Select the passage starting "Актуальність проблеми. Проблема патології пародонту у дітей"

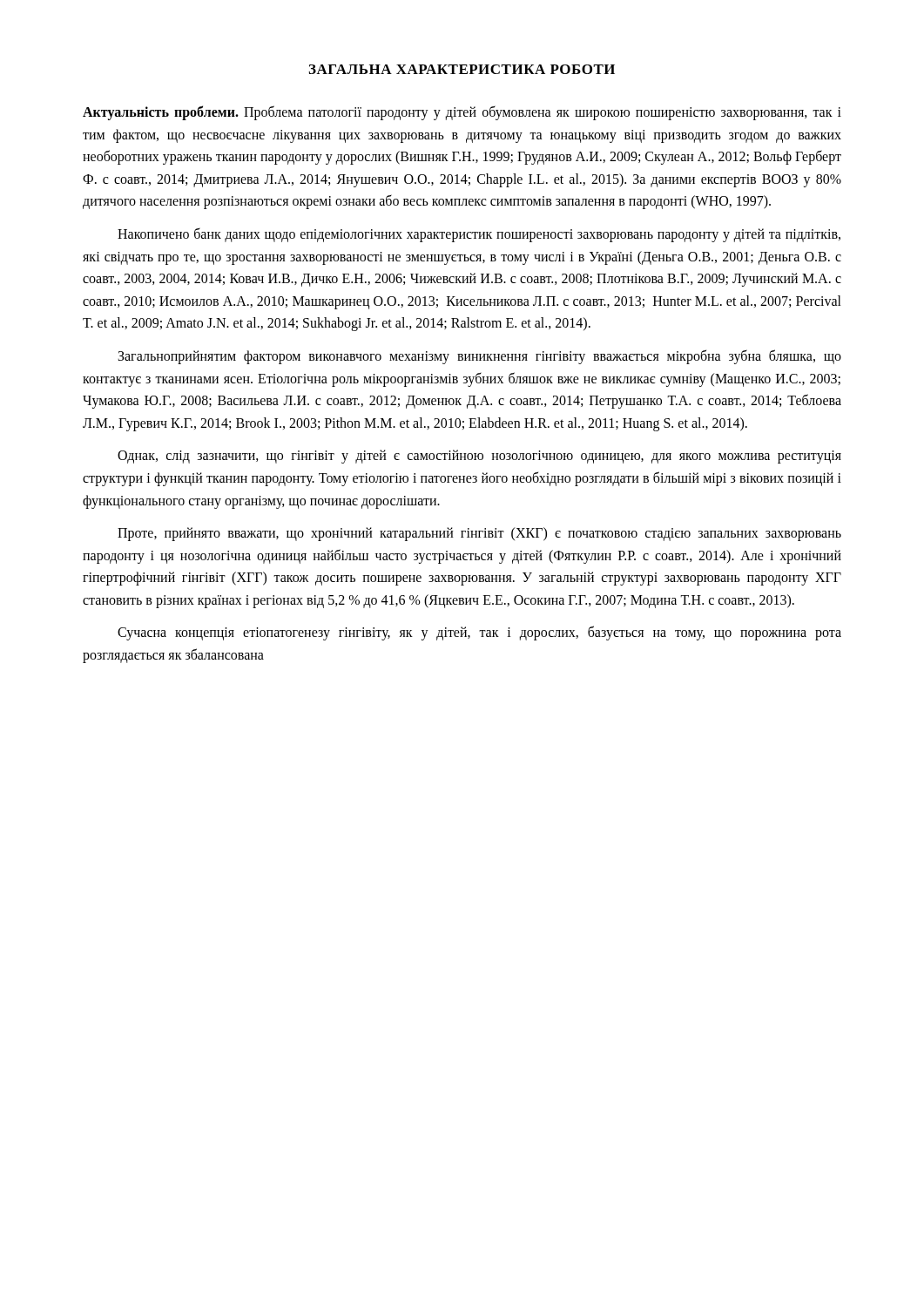pos(462,157)
